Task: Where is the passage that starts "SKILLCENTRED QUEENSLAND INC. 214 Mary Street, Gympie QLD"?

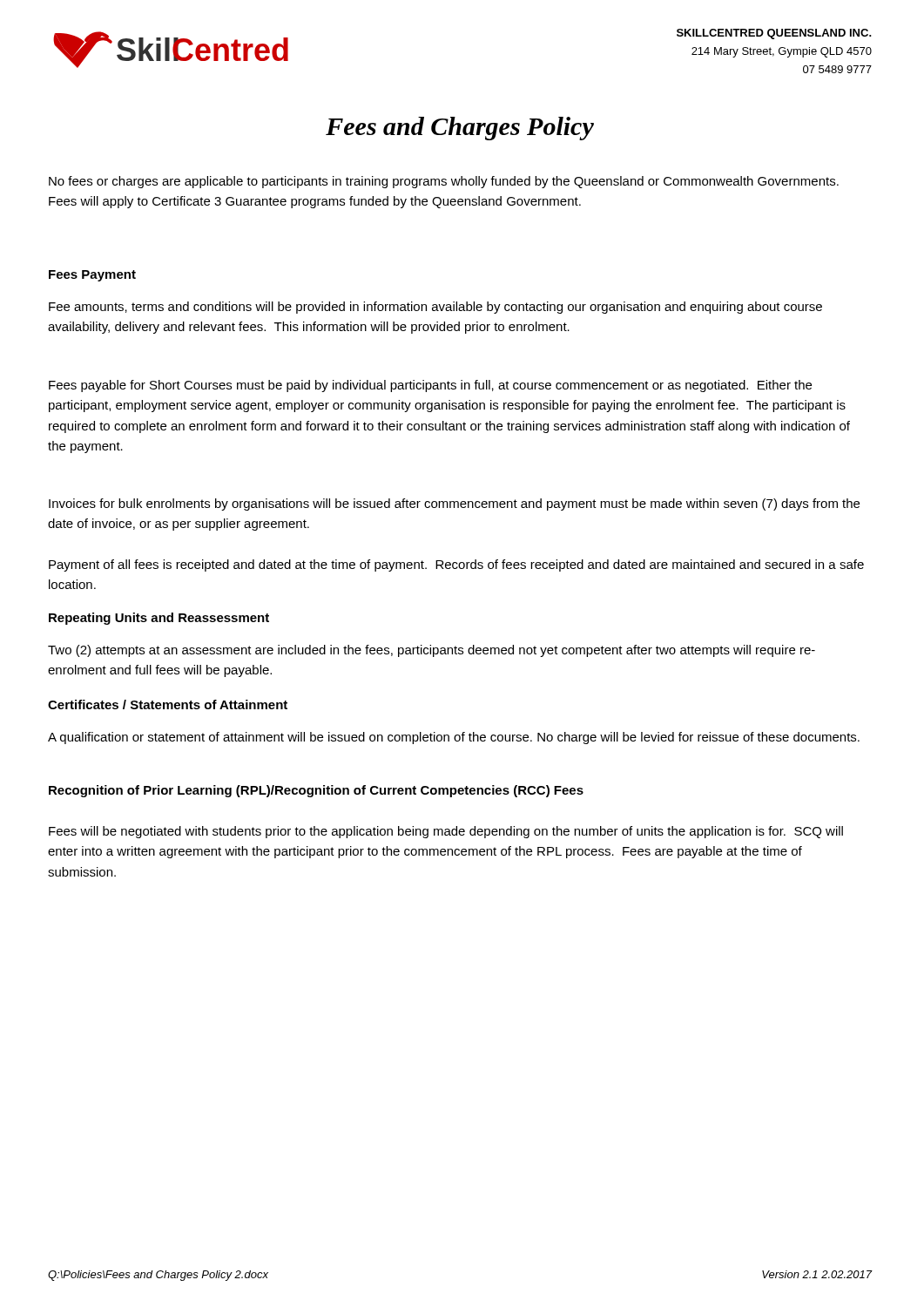Action: (774, 51)
